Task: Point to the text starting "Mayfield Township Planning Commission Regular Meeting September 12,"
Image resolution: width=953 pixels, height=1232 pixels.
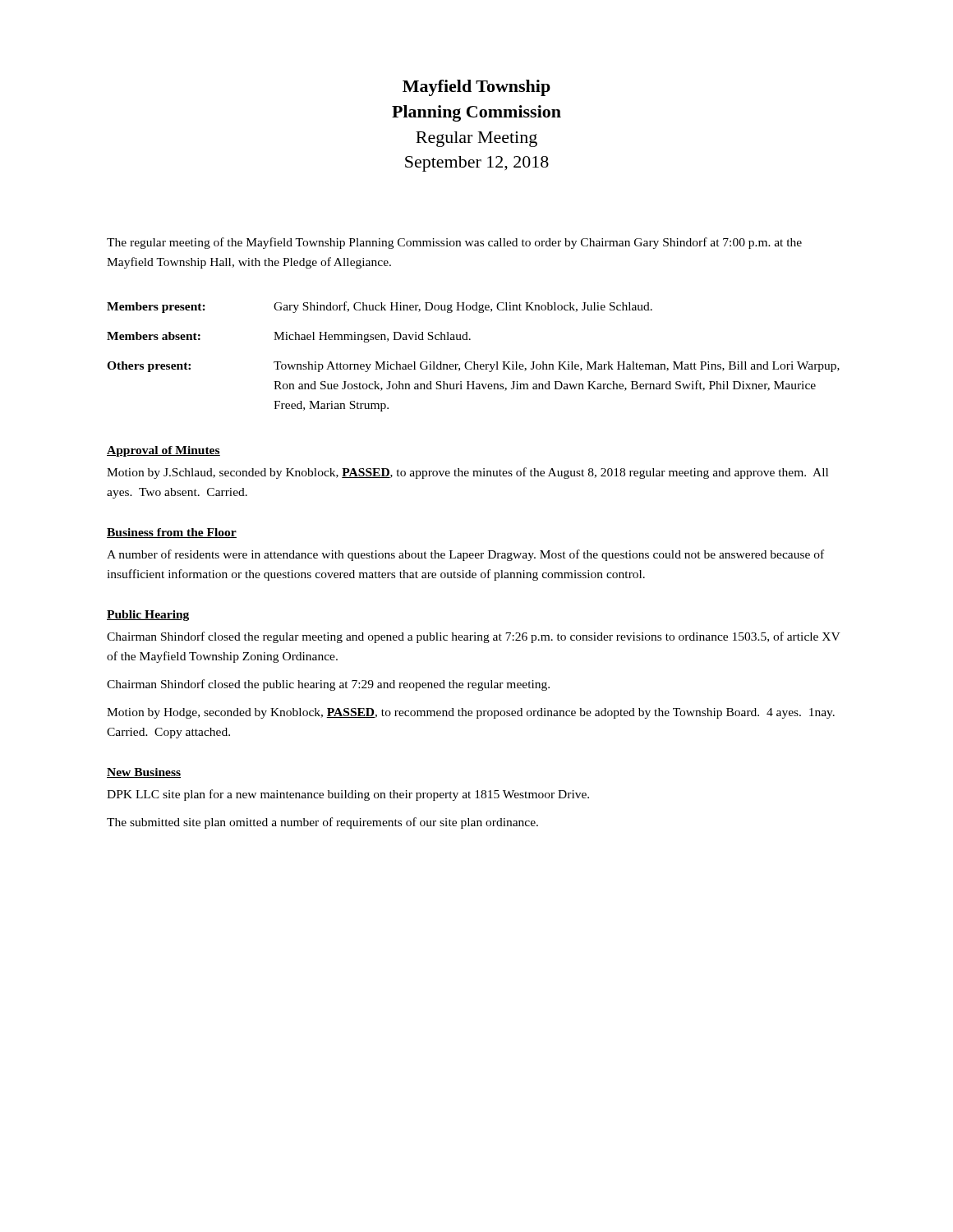Action: point(476,124)
